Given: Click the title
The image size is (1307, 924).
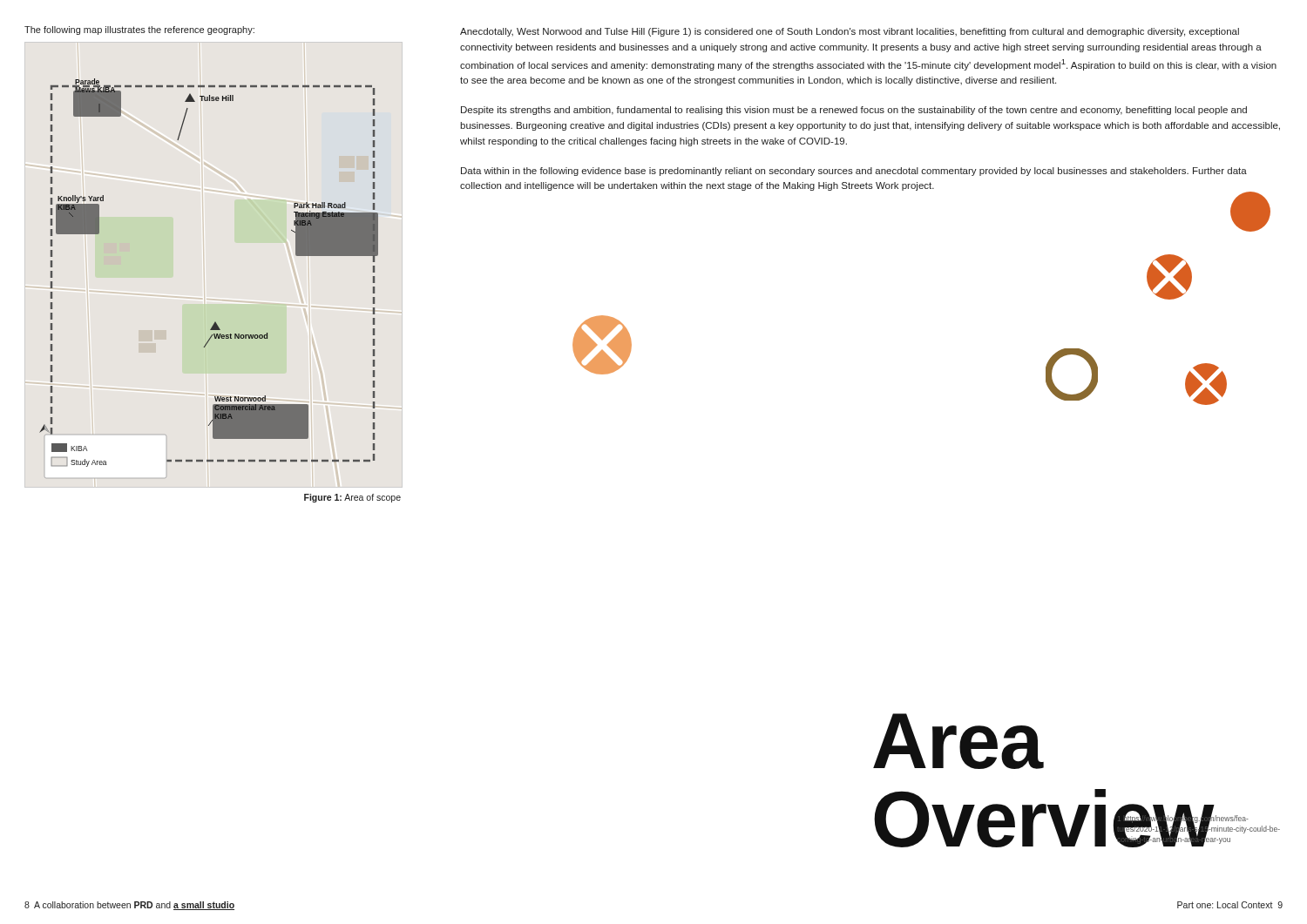Looking at the screenshot, I should tap(1042, 780).
